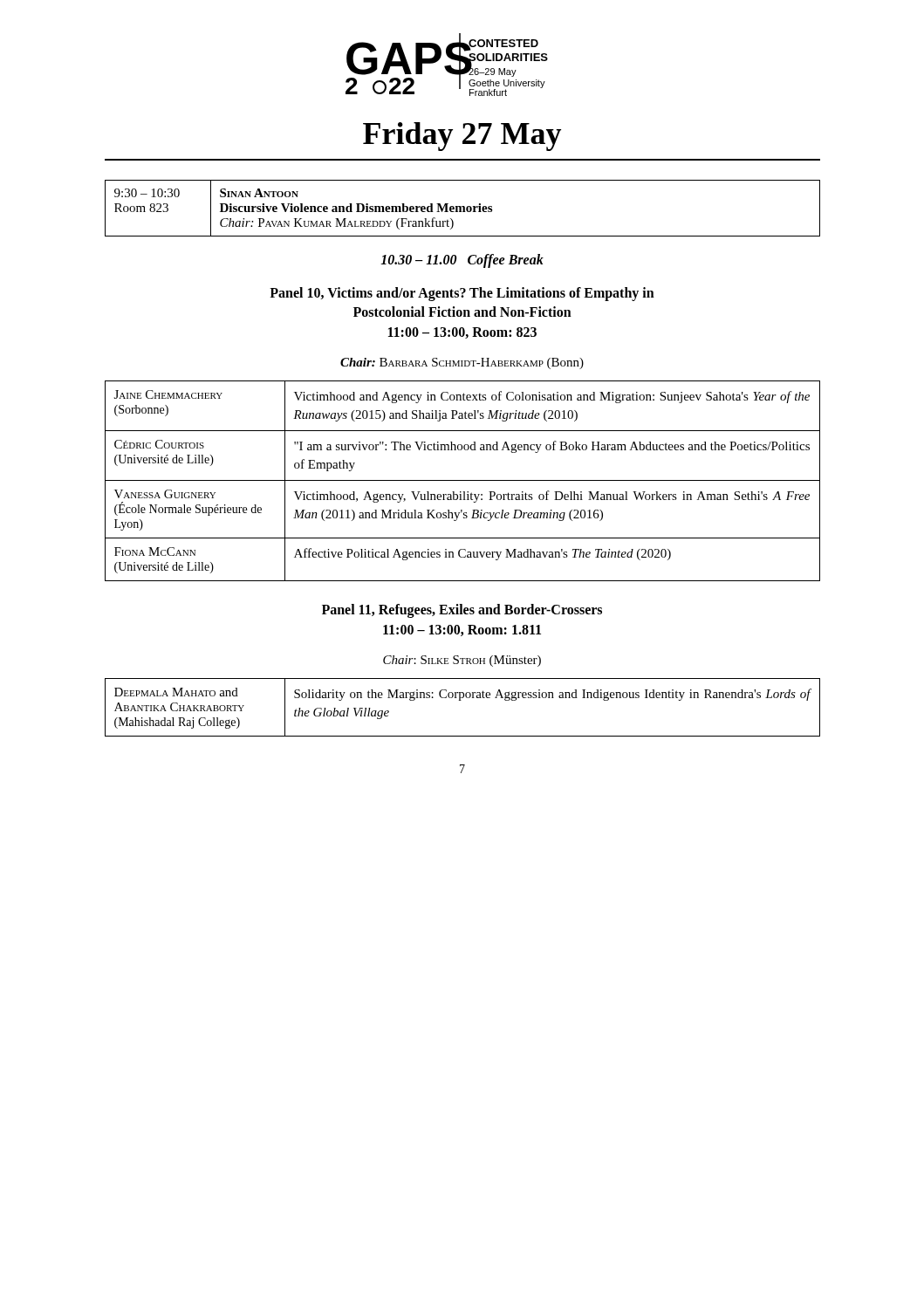Viewport: 924px width, 1309px height.
Task: Select the table that reads "9:30 – 10:30 Room"
Action: (x=462, y=208)
